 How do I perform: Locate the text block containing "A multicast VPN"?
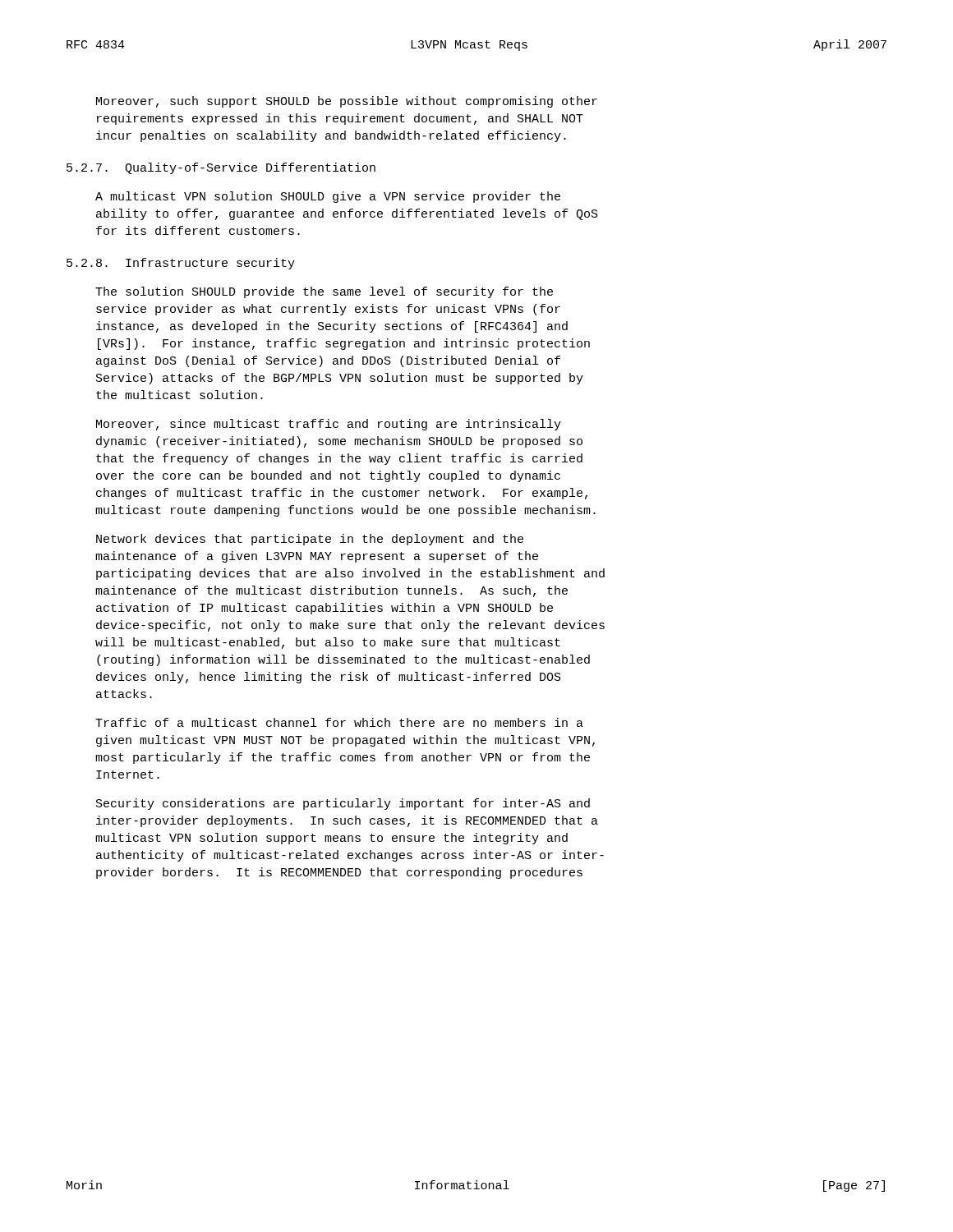point(347,215)
